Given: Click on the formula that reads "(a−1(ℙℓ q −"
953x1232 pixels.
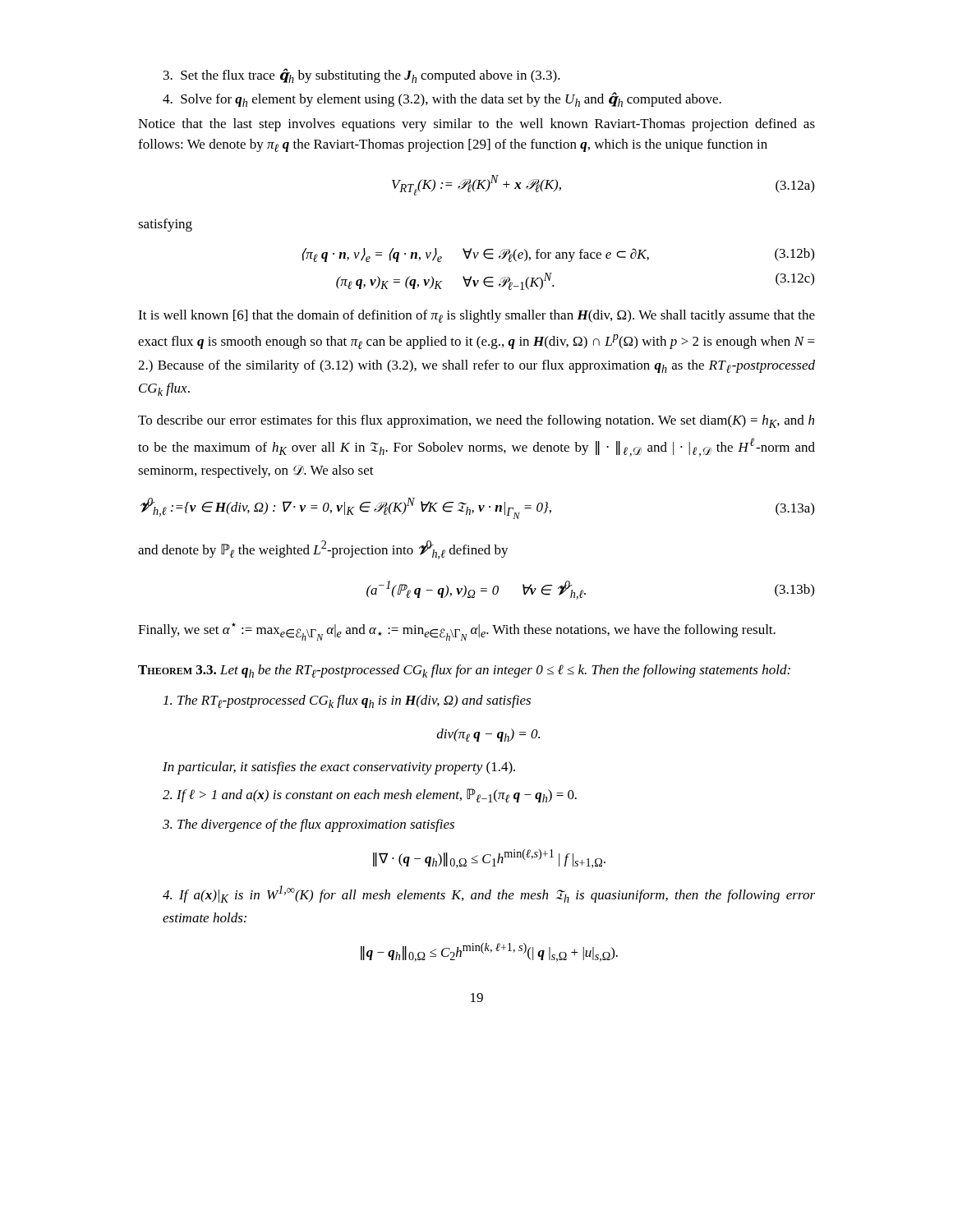Looking at the screenshot, I should (590, 589).
